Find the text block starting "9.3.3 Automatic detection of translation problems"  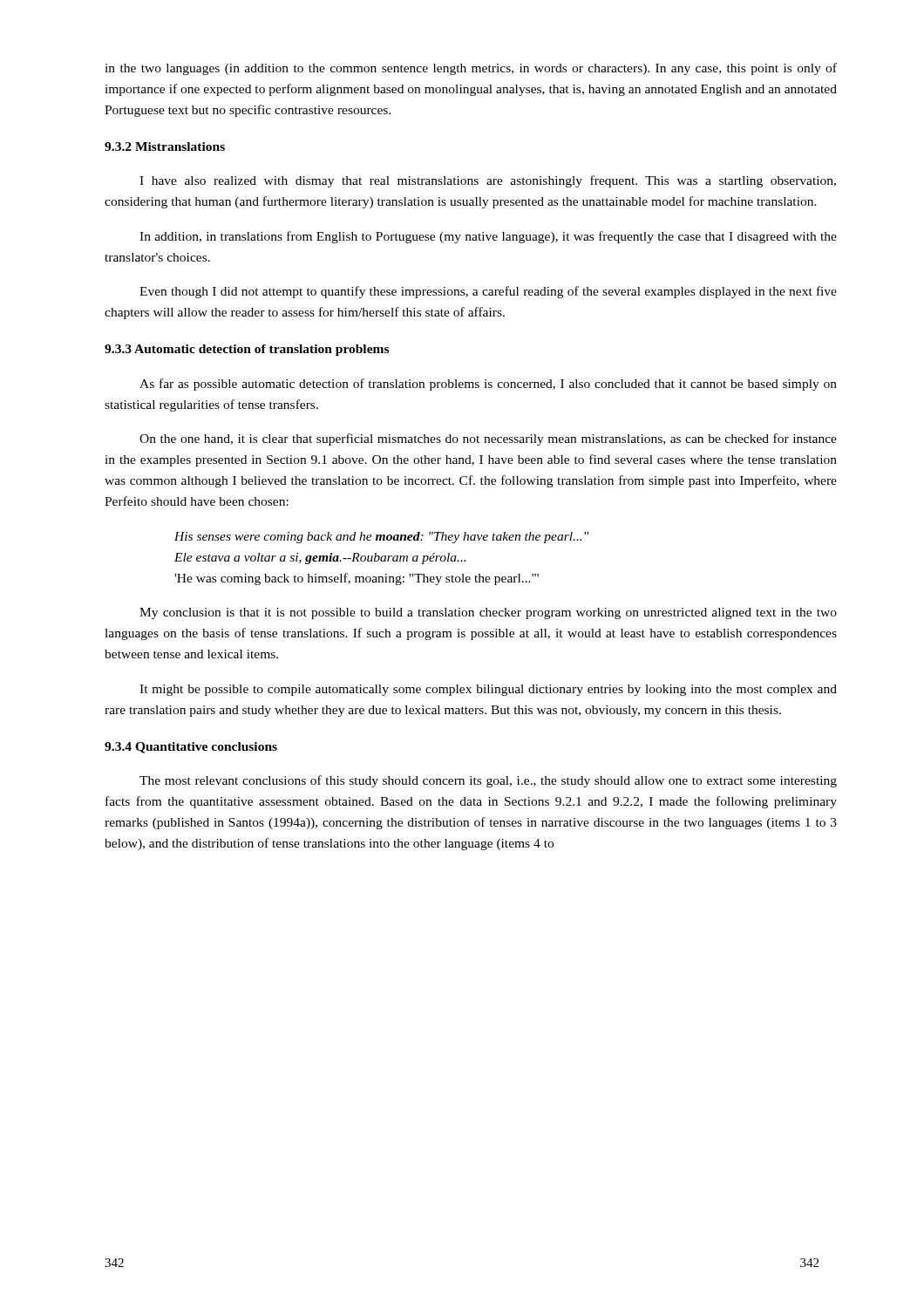[247, 349]
